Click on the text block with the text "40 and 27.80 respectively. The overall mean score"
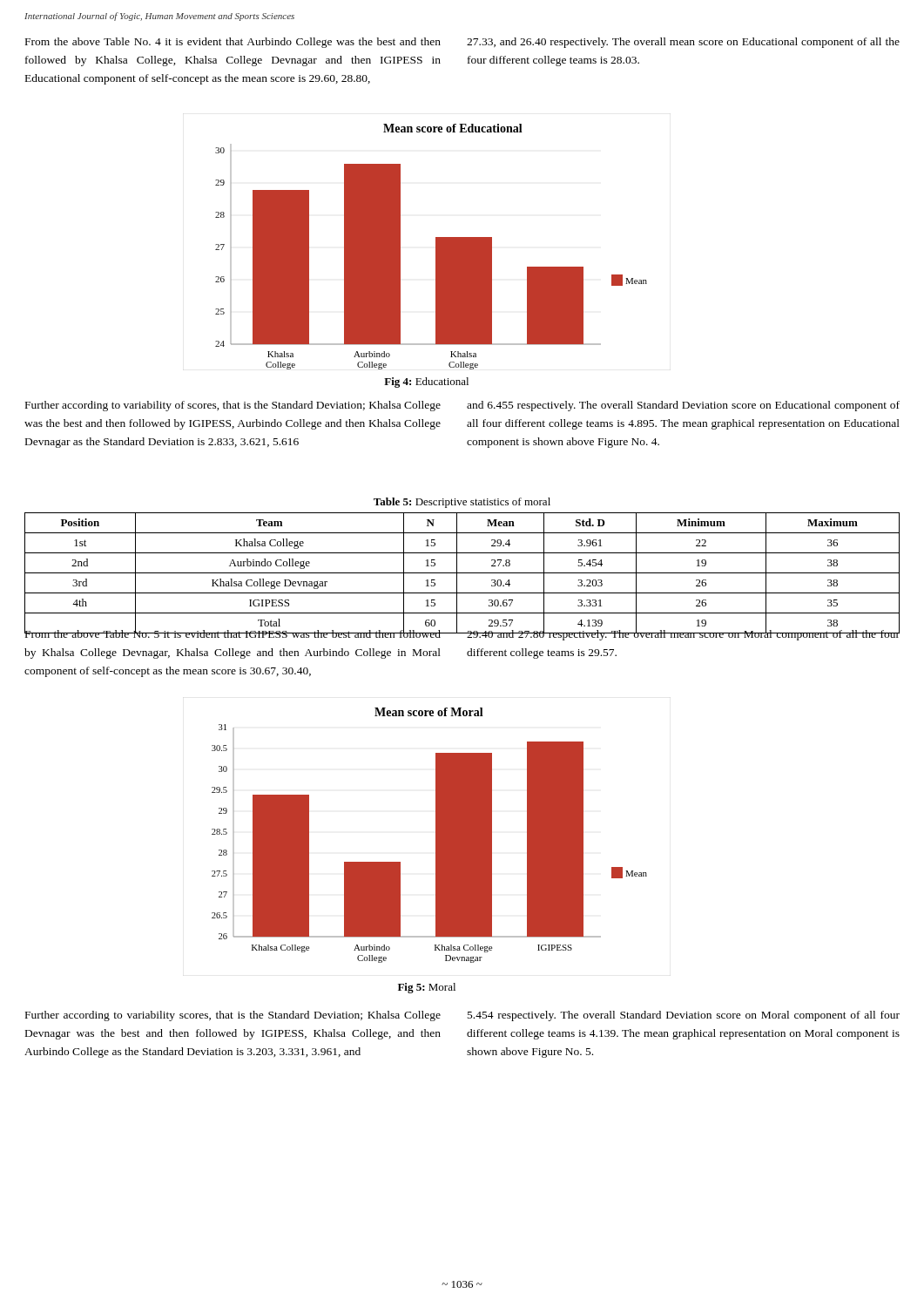924x1307 pixels. pyautogui.click(x=683, y=643)
